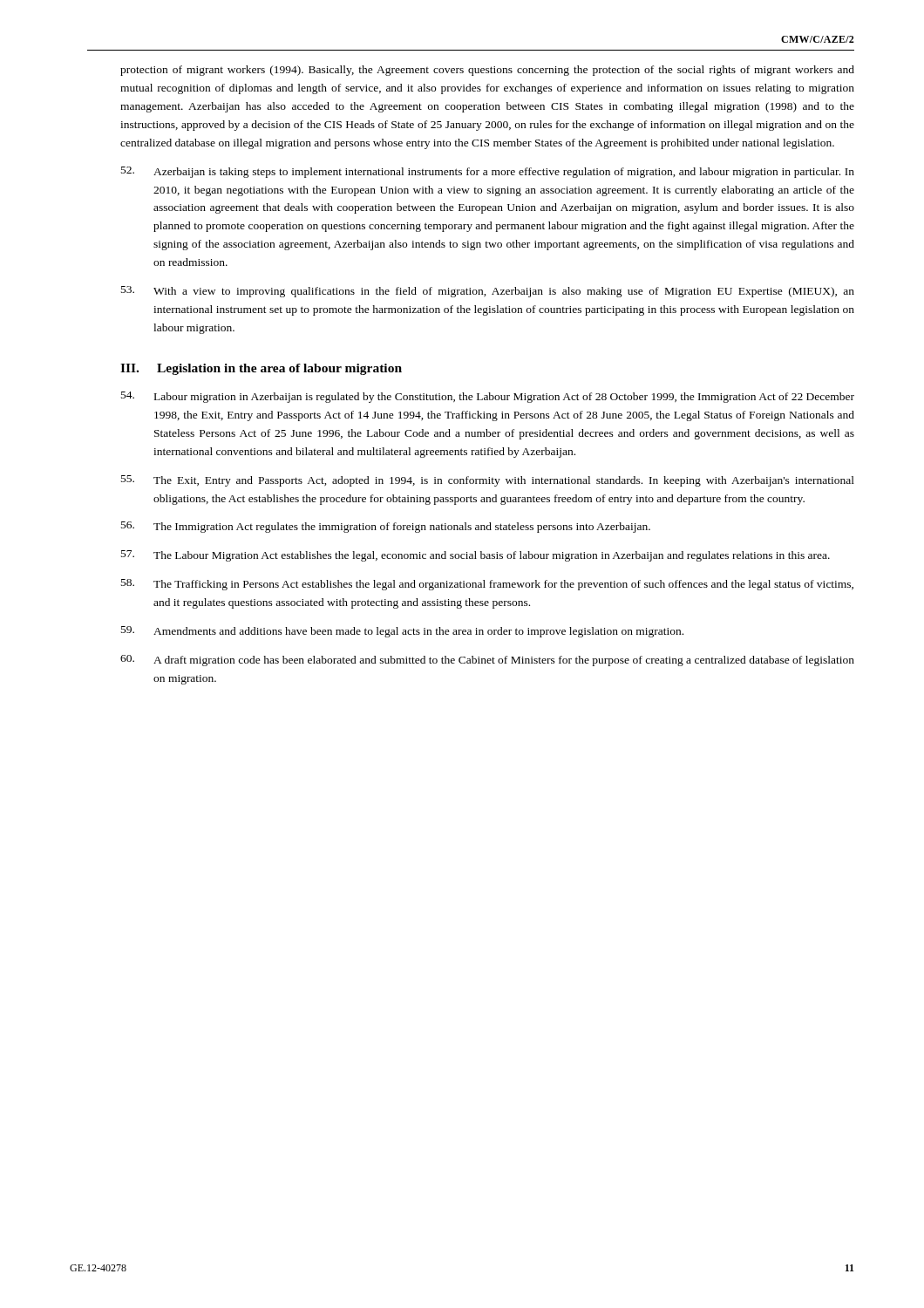Find the region starting "The Labour Migration Act establishes"
Image resolution: width=924 pixels, height=1308 pixels.
pos(487,556)
